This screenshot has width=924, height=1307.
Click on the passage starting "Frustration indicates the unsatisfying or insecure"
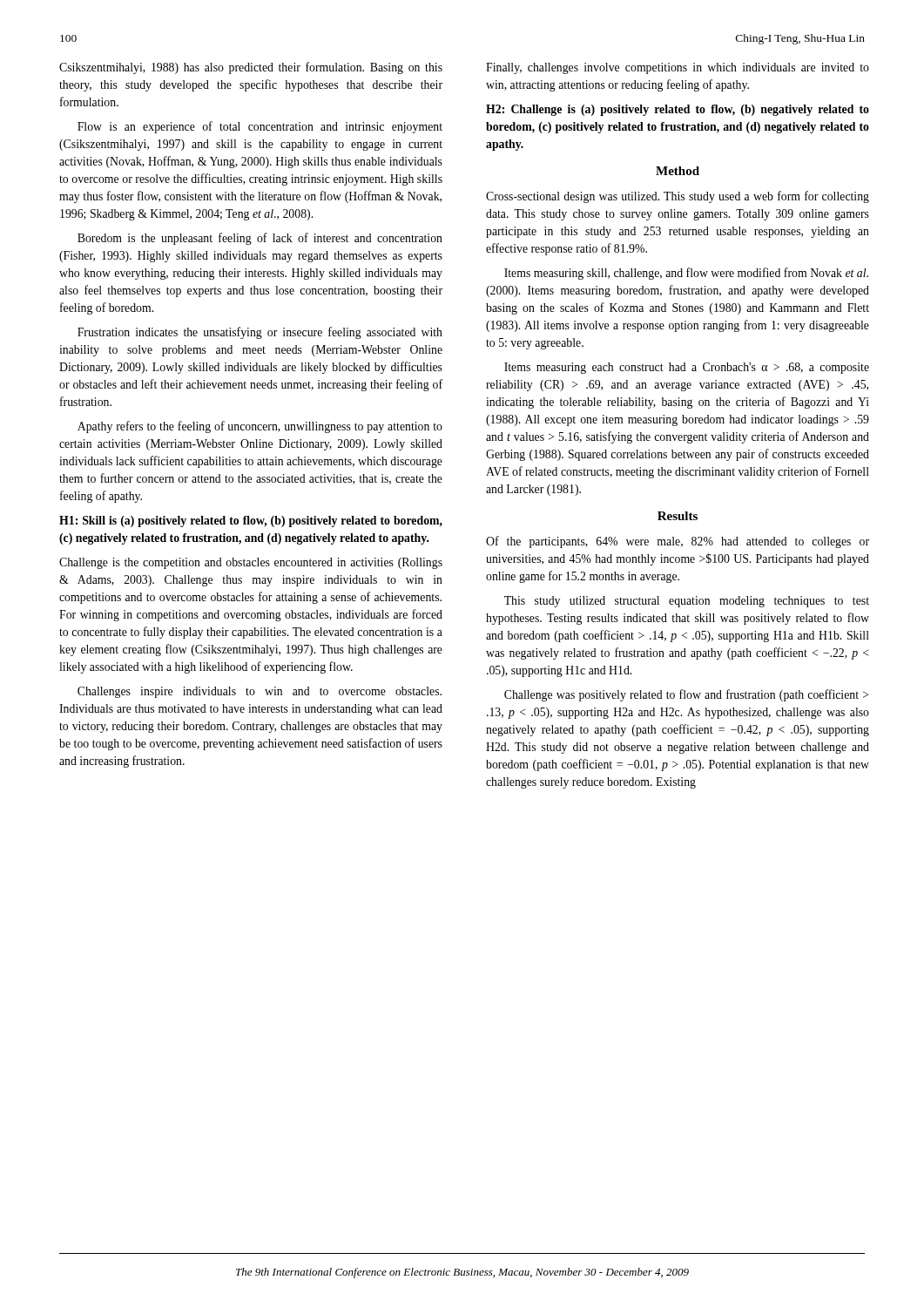click(x=251, y=368)
